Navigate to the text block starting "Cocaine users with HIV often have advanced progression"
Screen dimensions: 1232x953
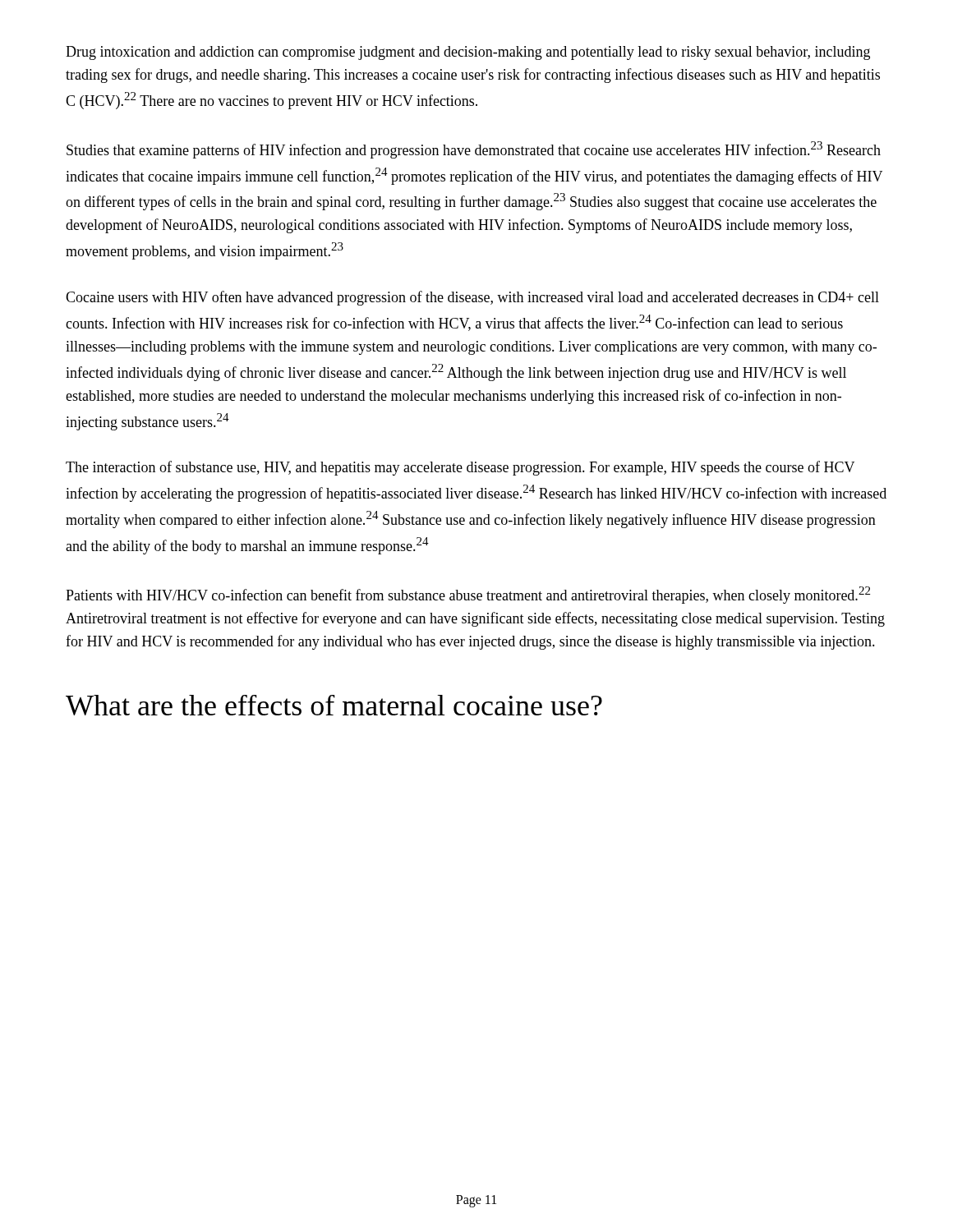pos(472,360)
